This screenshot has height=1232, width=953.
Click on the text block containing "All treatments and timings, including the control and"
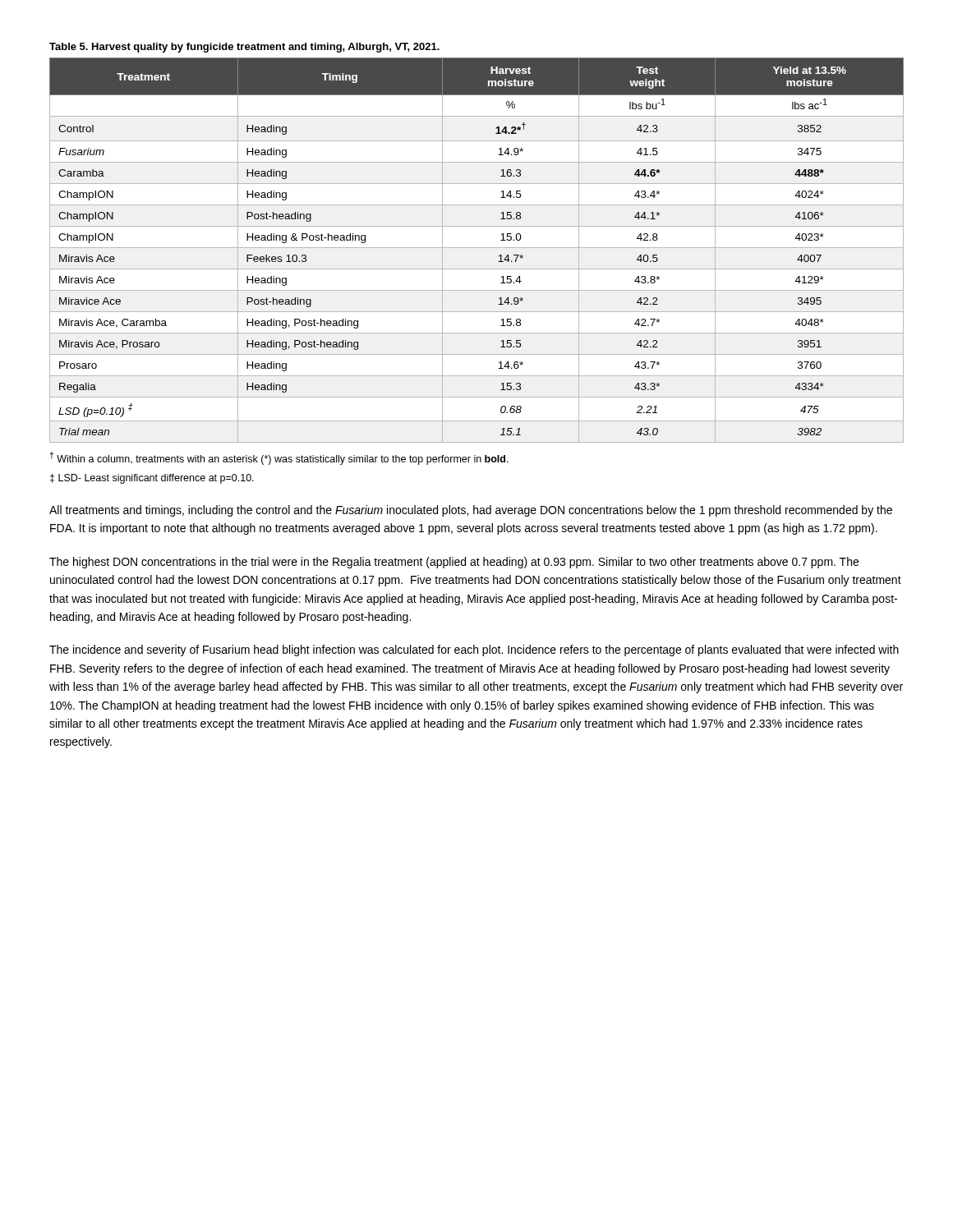[476, 519]
